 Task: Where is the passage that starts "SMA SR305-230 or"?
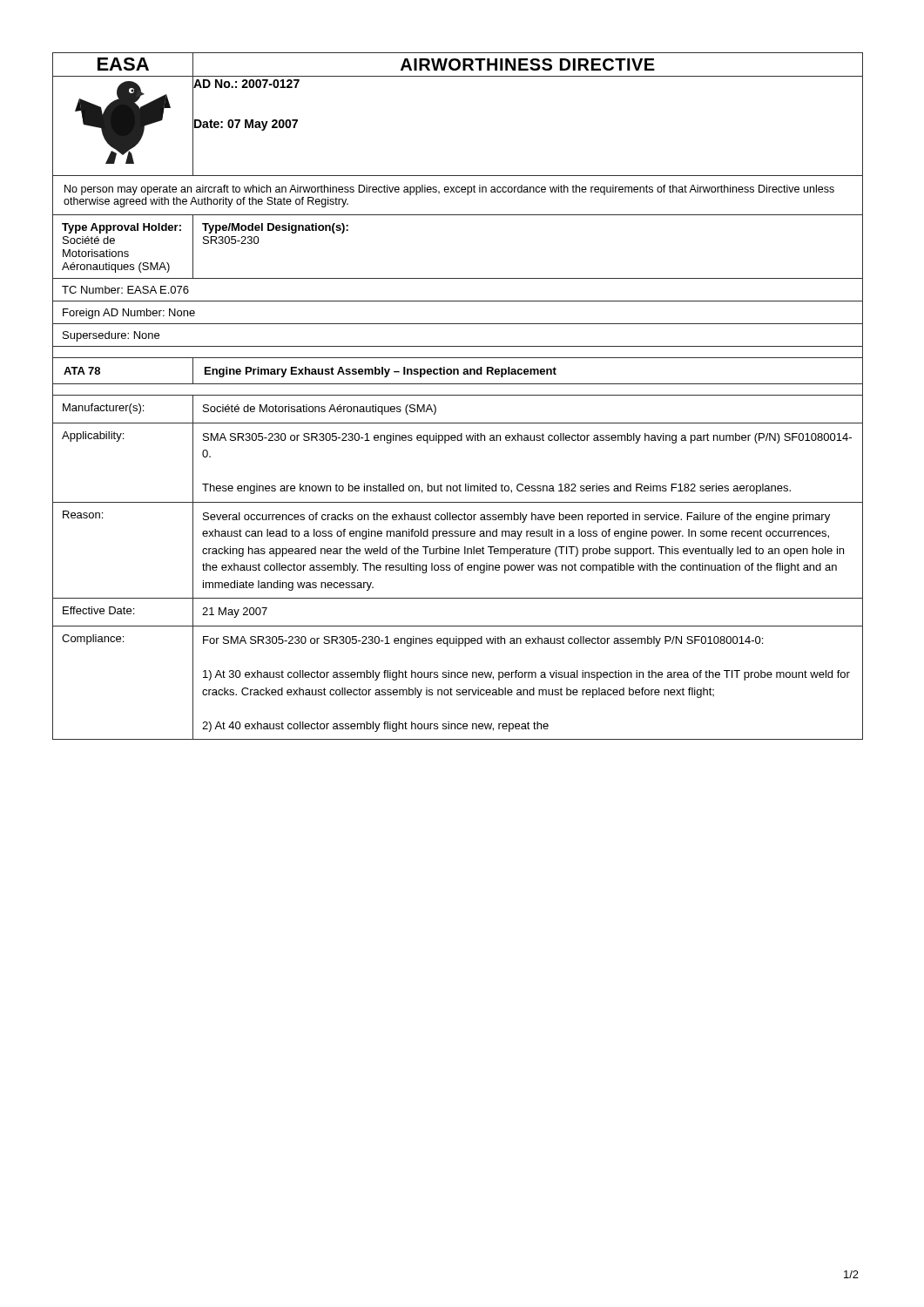[527, 438]
